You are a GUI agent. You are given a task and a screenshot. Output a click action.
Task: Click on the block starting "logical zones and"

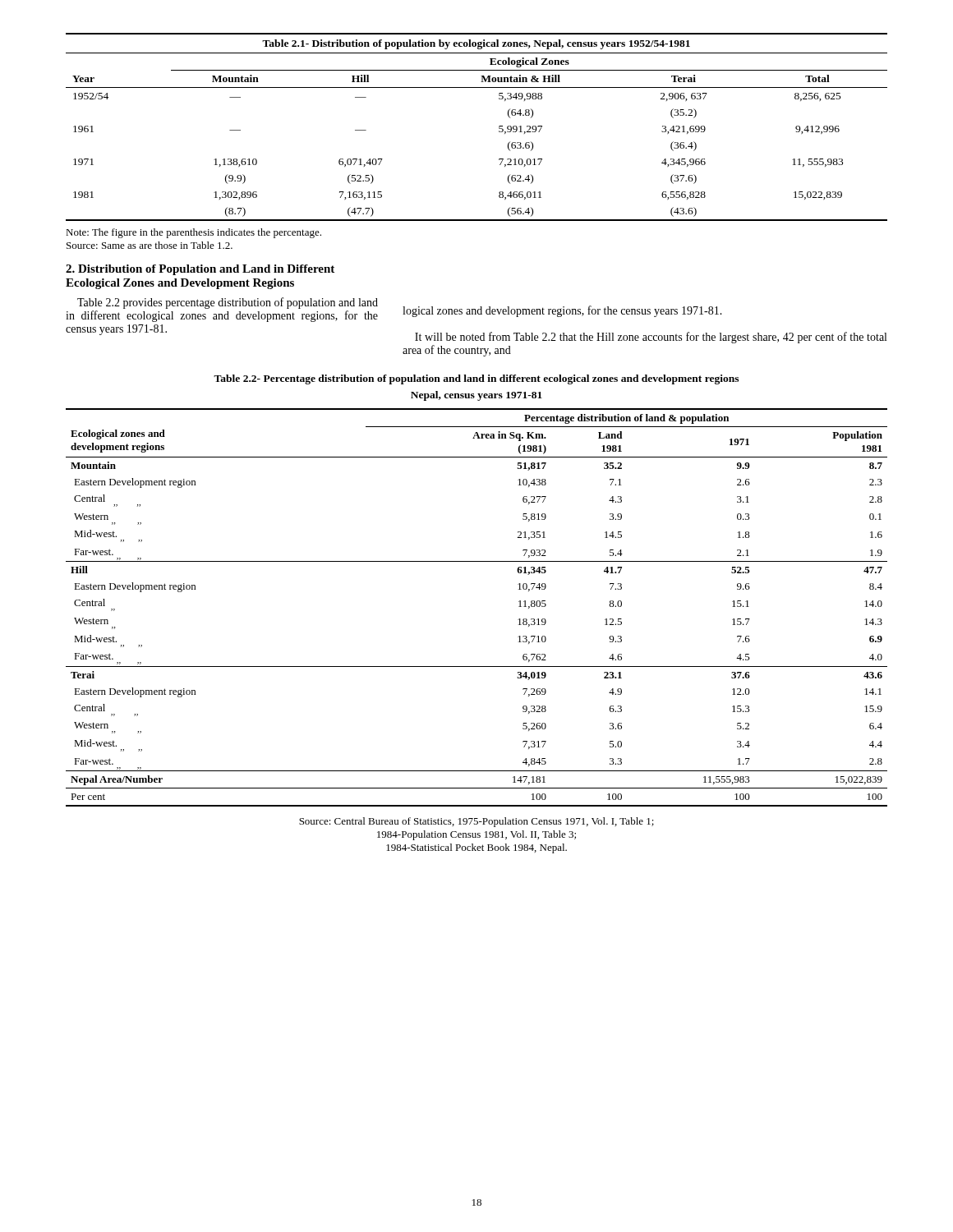[645, 331]
